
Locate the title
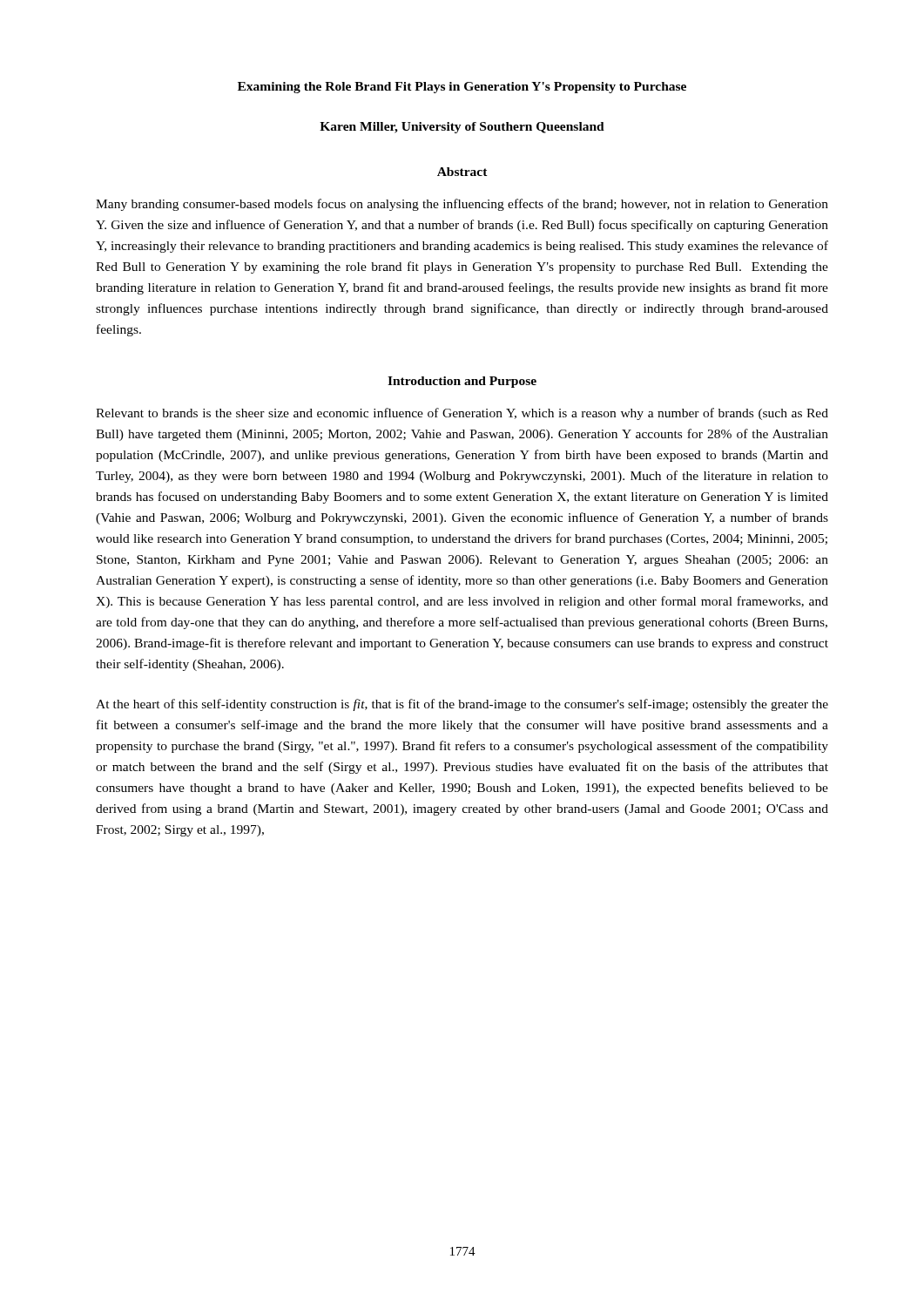point(462,86)
